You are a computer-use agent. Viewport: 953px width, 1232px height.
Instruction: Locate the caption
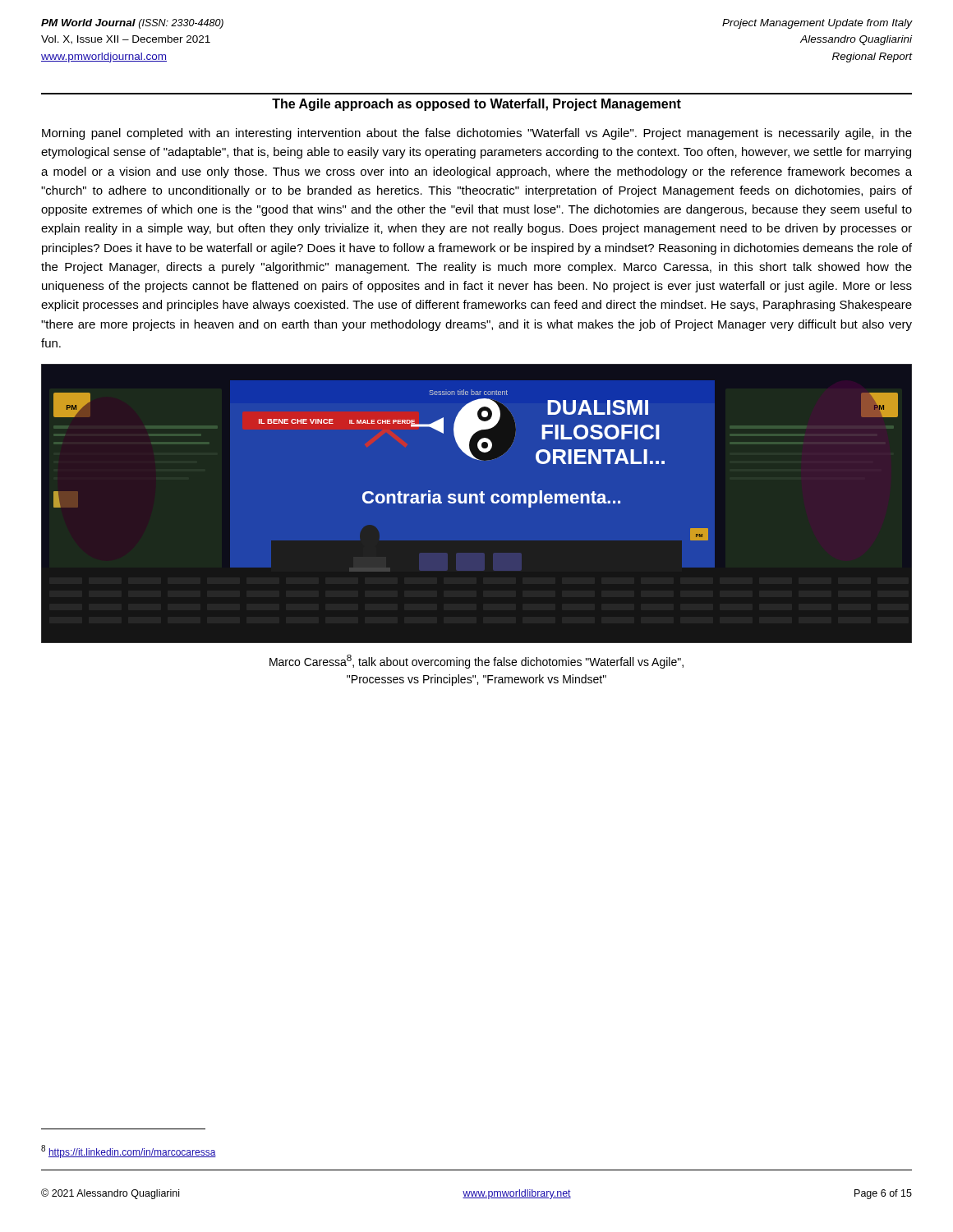476,669
